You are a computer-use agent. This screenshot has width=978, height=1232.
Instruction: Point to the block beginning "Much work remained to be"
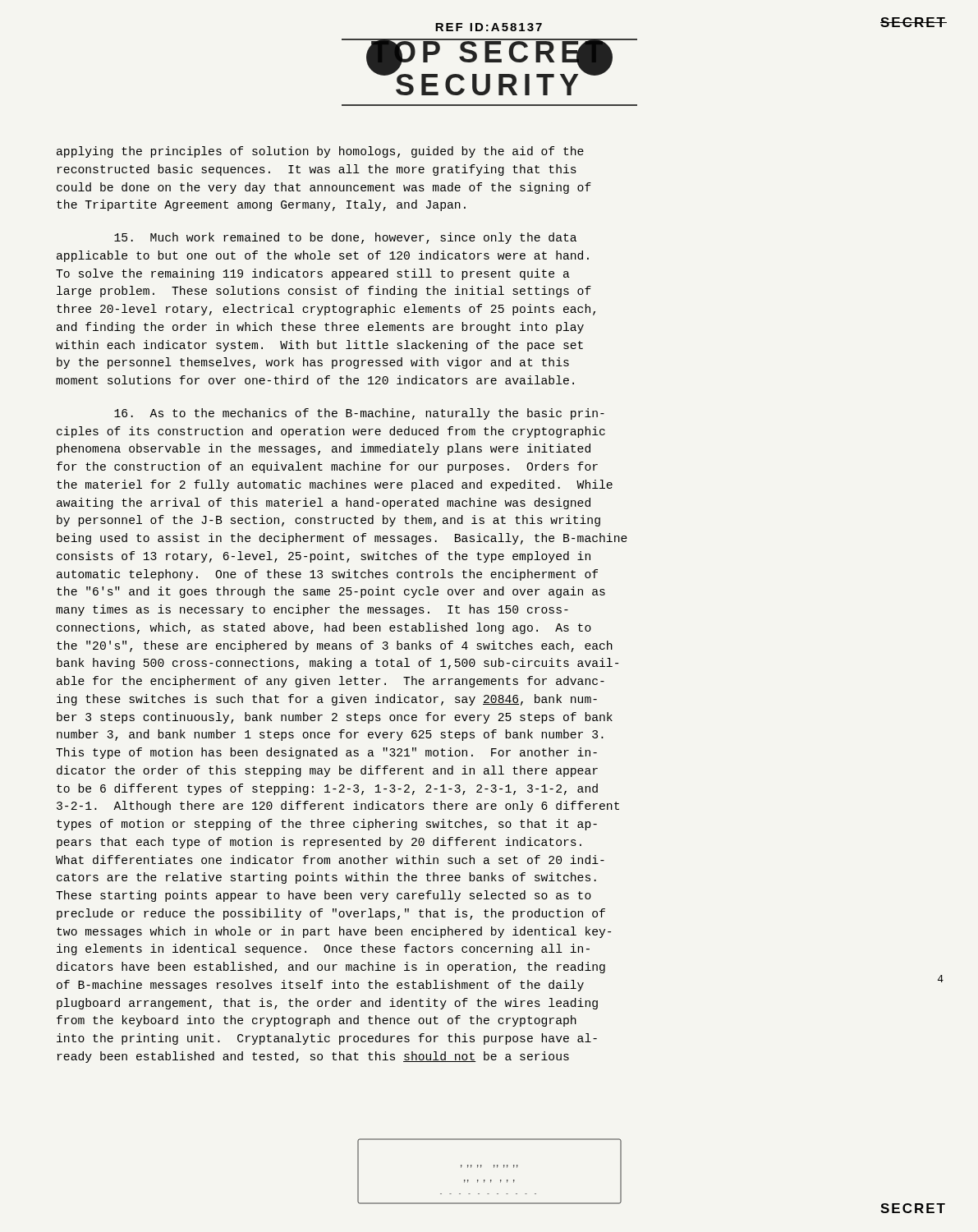tap(327, 310)
